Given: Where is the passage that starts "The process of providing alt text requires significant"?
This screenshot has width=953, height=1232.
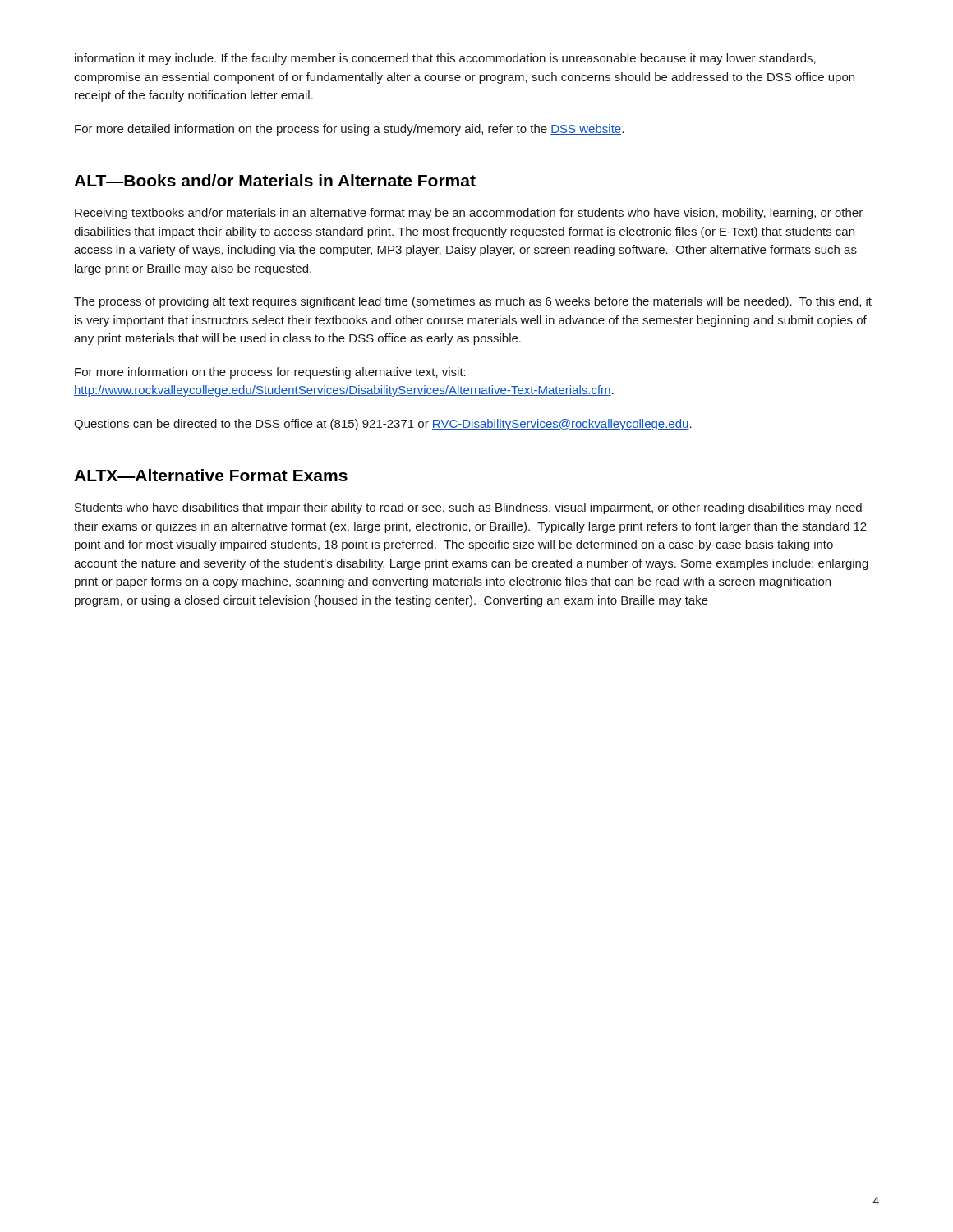Looking at the screenshot, I should [x=473, y=320].
